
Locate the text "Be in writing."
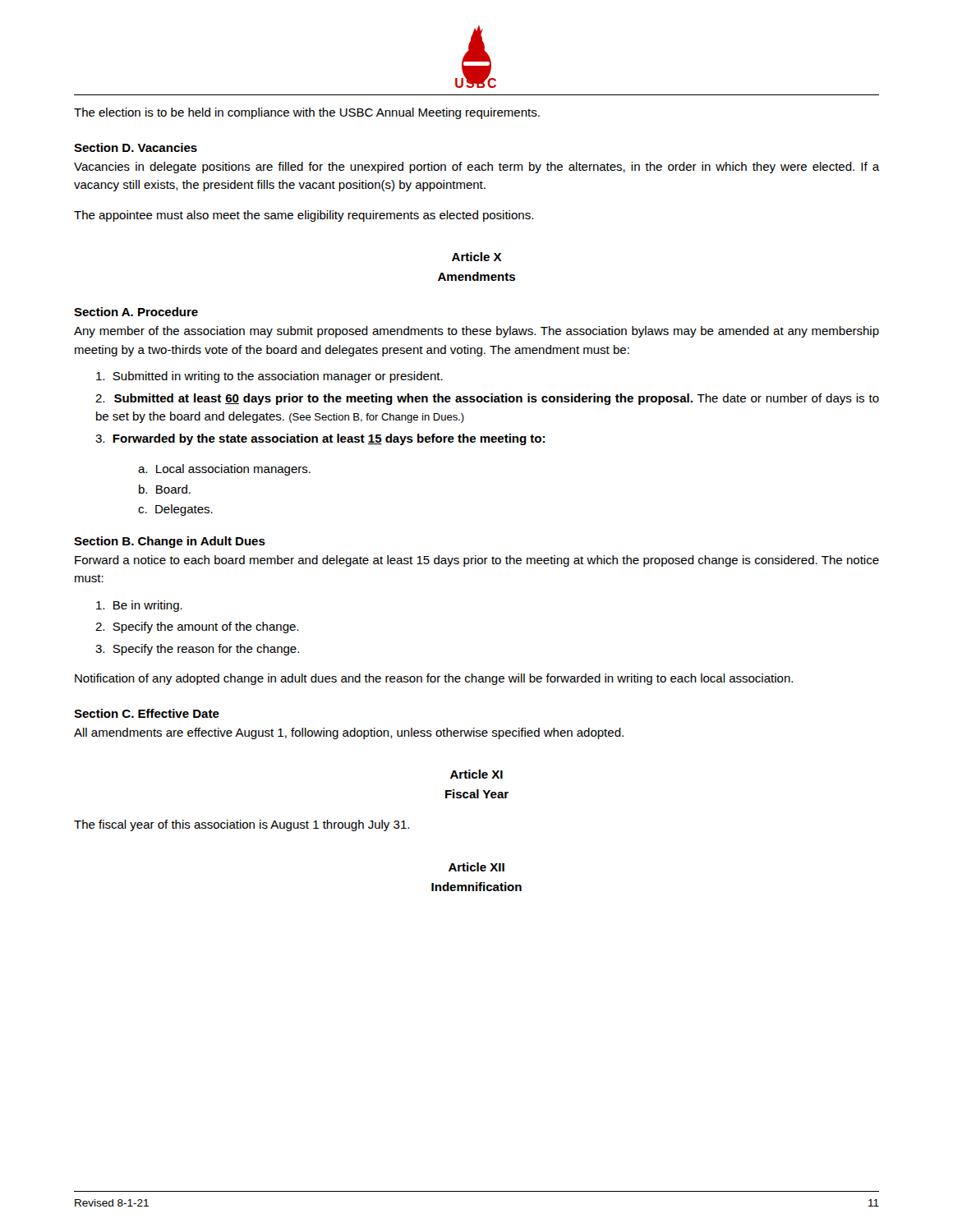pyautogui.click(x=139, y=604)
